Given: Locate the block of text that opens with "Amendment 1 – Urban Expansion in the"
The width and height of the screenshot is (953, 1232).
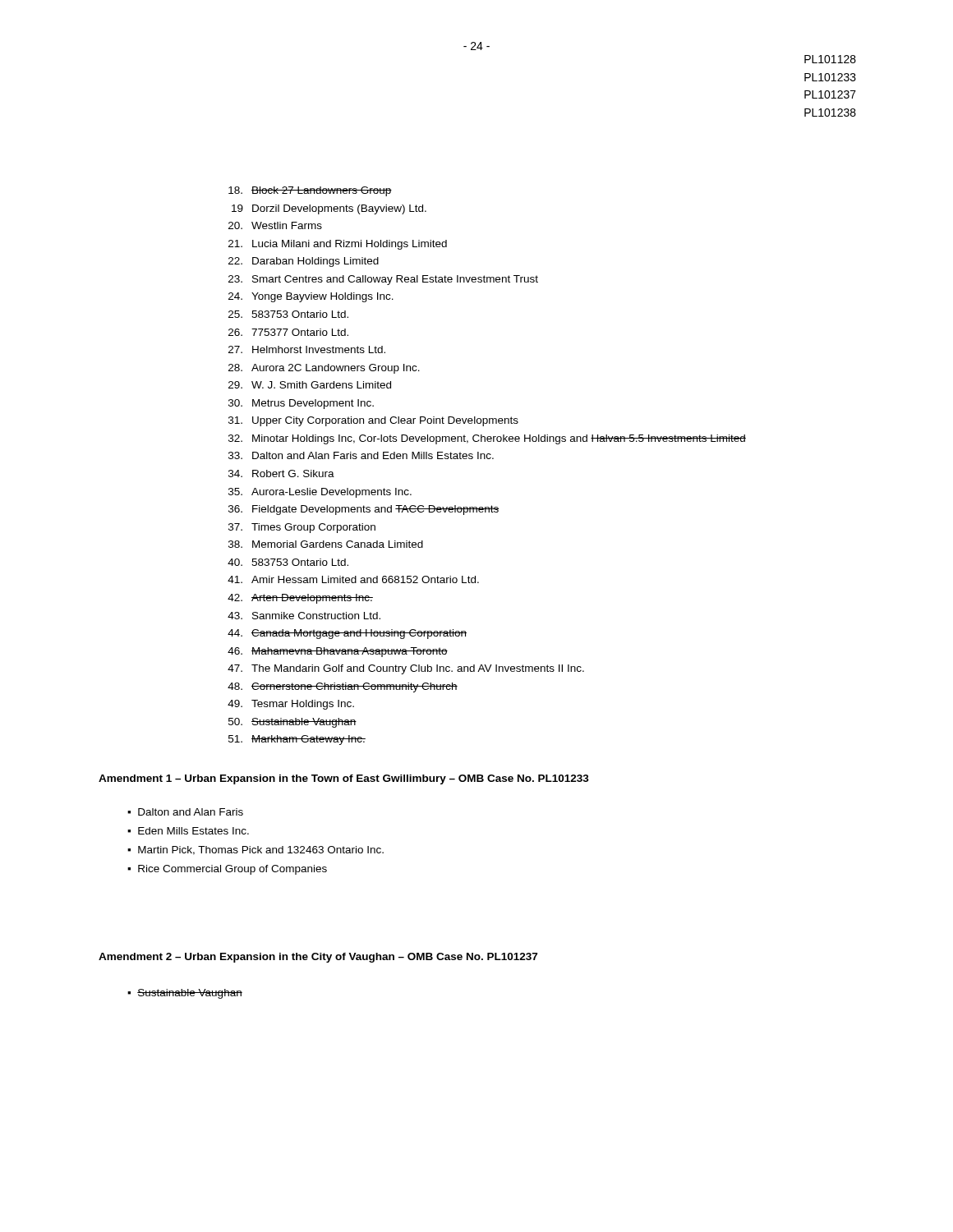Looking at the screenshot, I should click(487, 779).
